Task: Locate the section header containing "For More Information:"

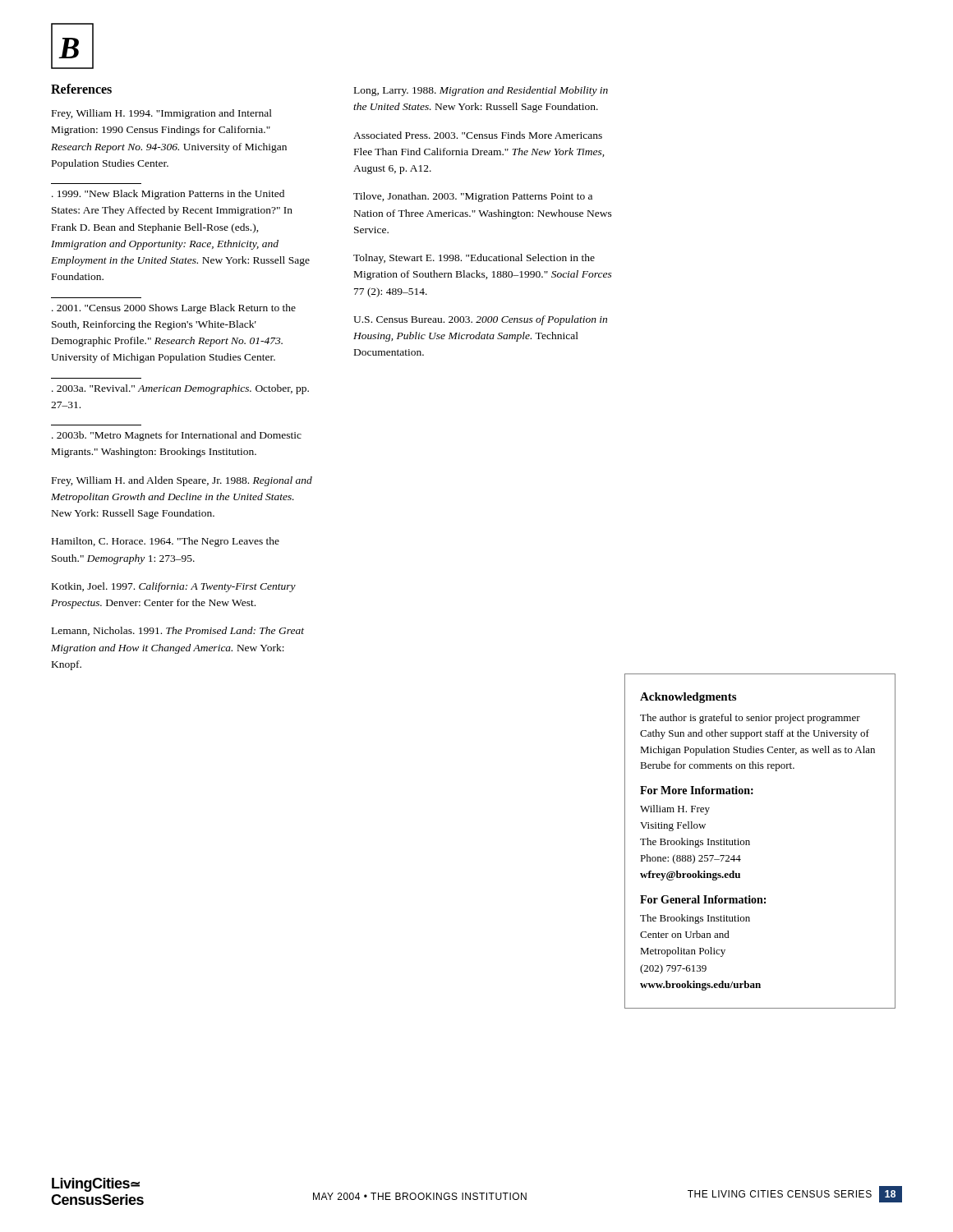Action: tap(697, 790)
